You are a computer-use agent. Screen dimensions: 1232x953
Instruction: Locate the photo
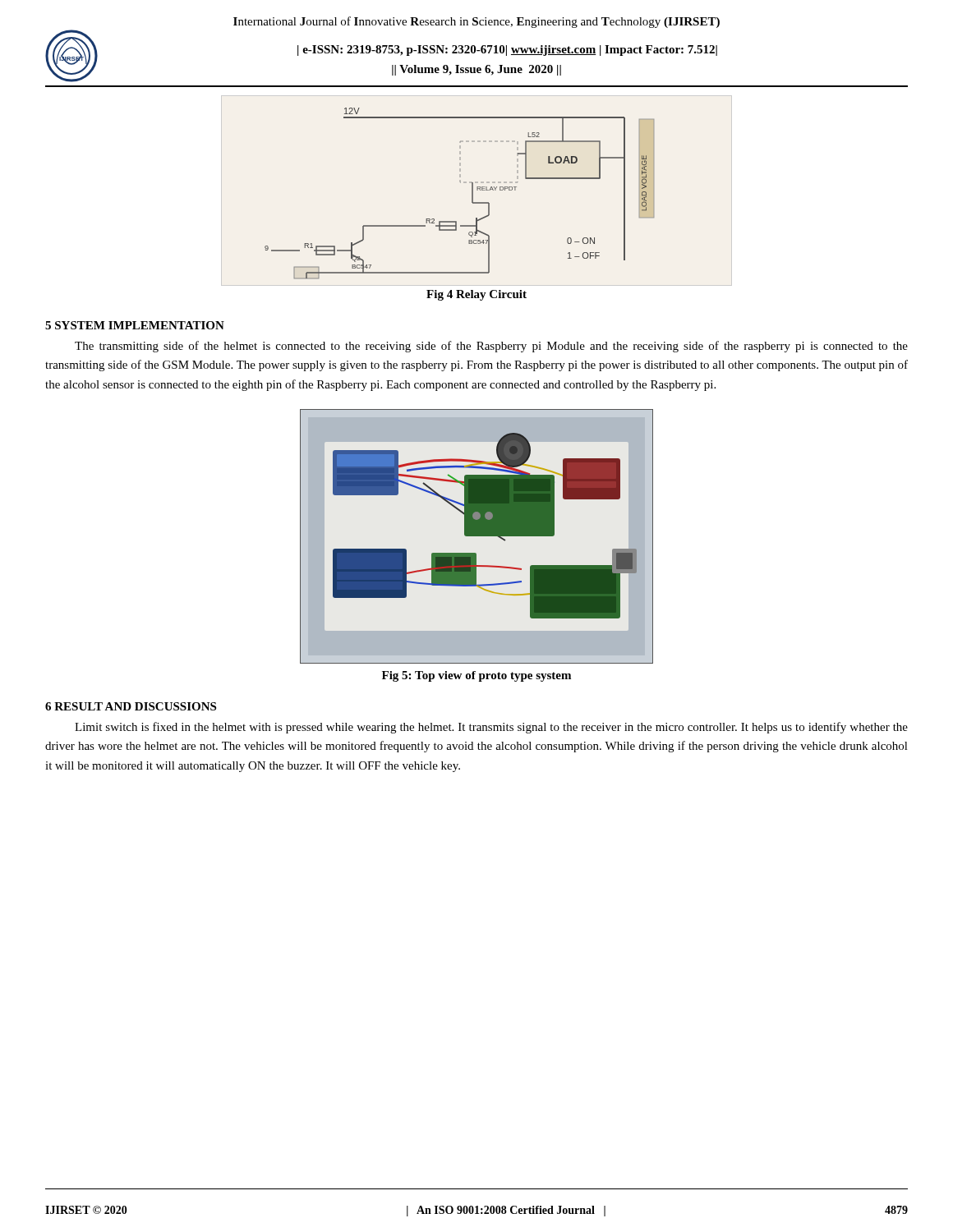pos(476,538)
